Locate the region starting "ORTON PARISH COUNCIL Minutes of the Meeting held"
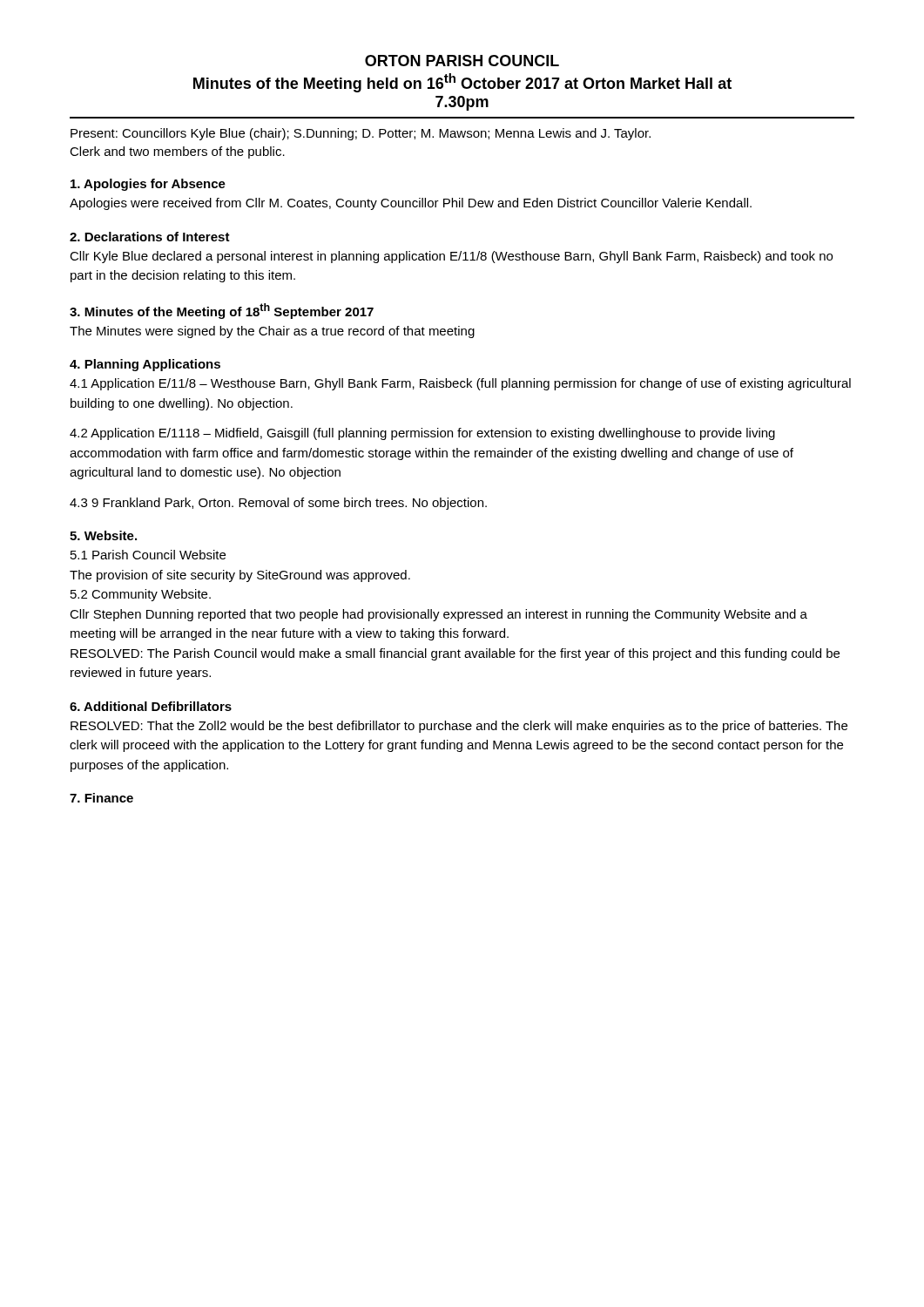This screenshot has width=924, height=1307. click(x=462, y=82)
